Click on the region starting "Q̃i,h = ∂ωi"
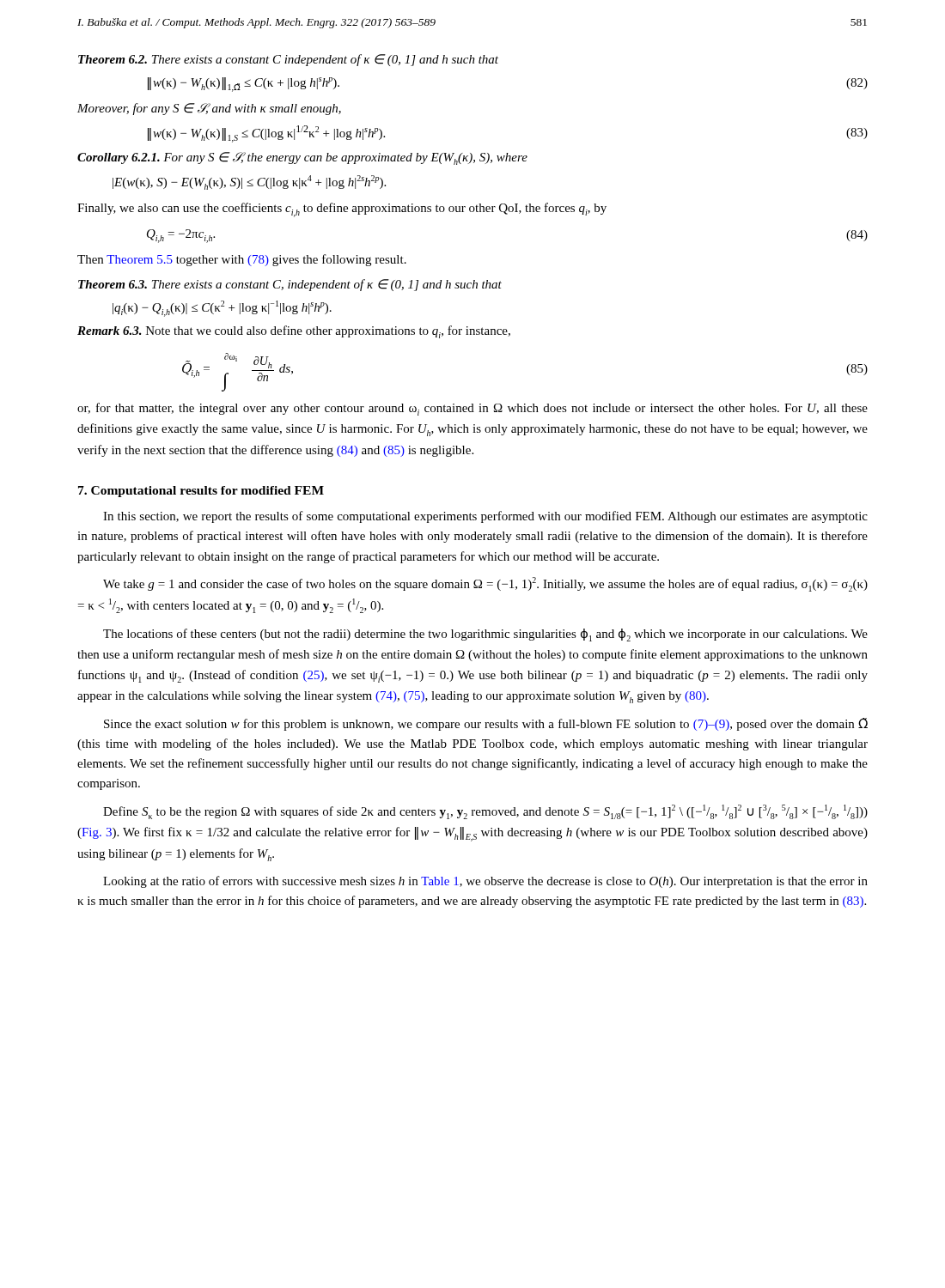The image size is (945, 1288). 226,373
